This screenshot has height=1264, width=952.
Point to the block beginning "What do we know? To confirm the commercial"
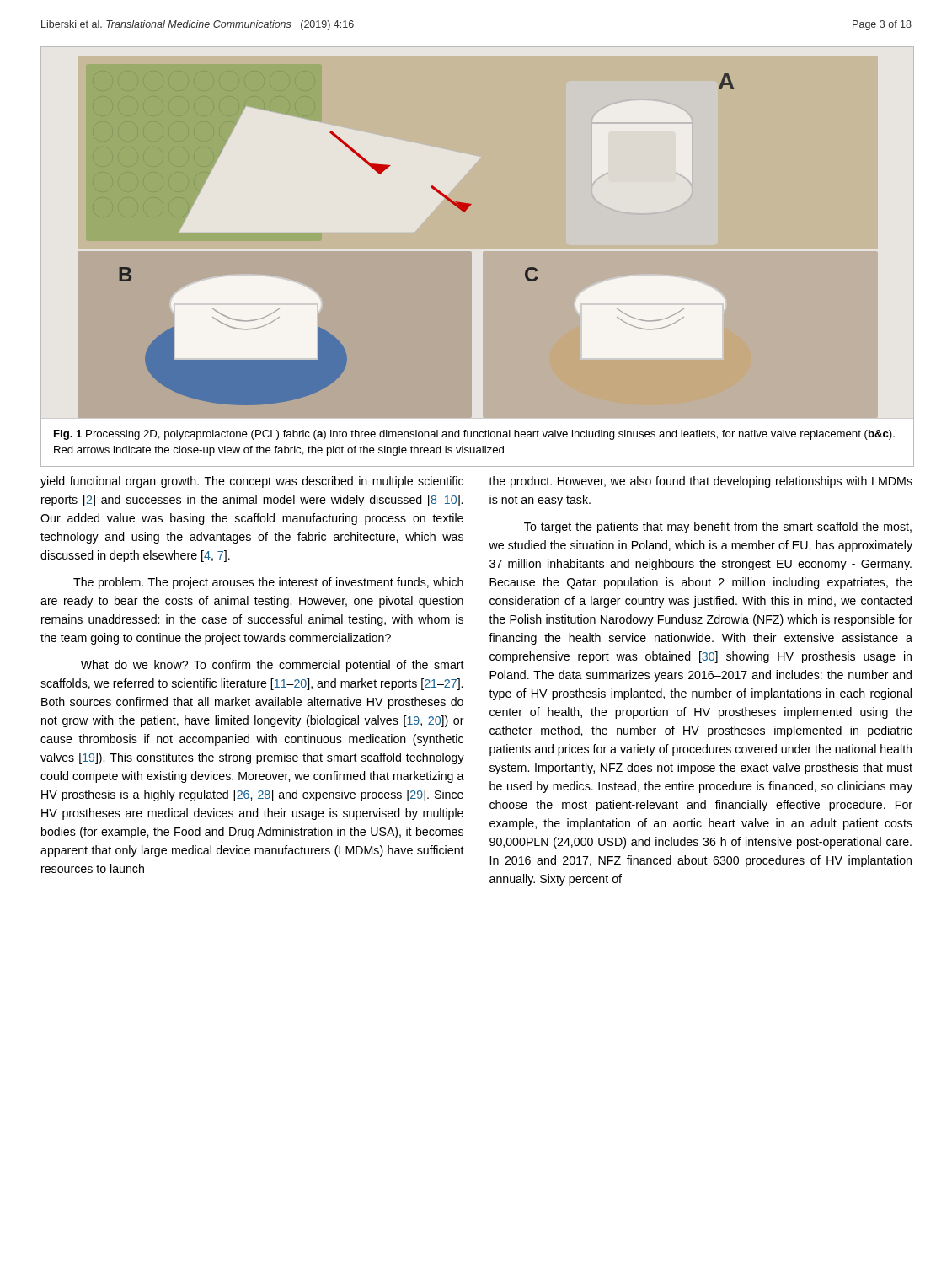coord(252,767)
